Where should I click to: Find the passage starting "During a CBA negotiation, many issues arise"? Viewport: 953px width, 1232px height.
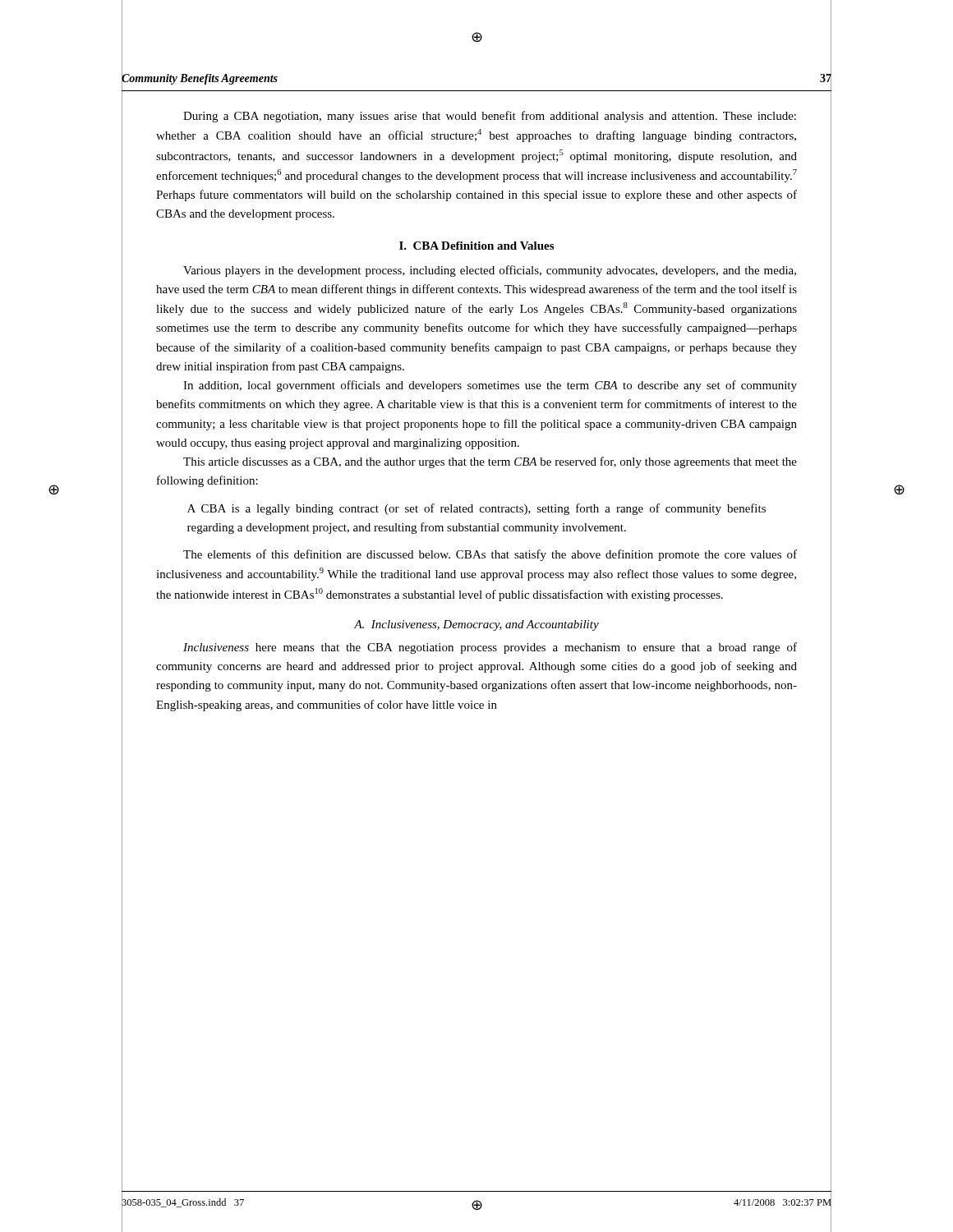(476, 165)
